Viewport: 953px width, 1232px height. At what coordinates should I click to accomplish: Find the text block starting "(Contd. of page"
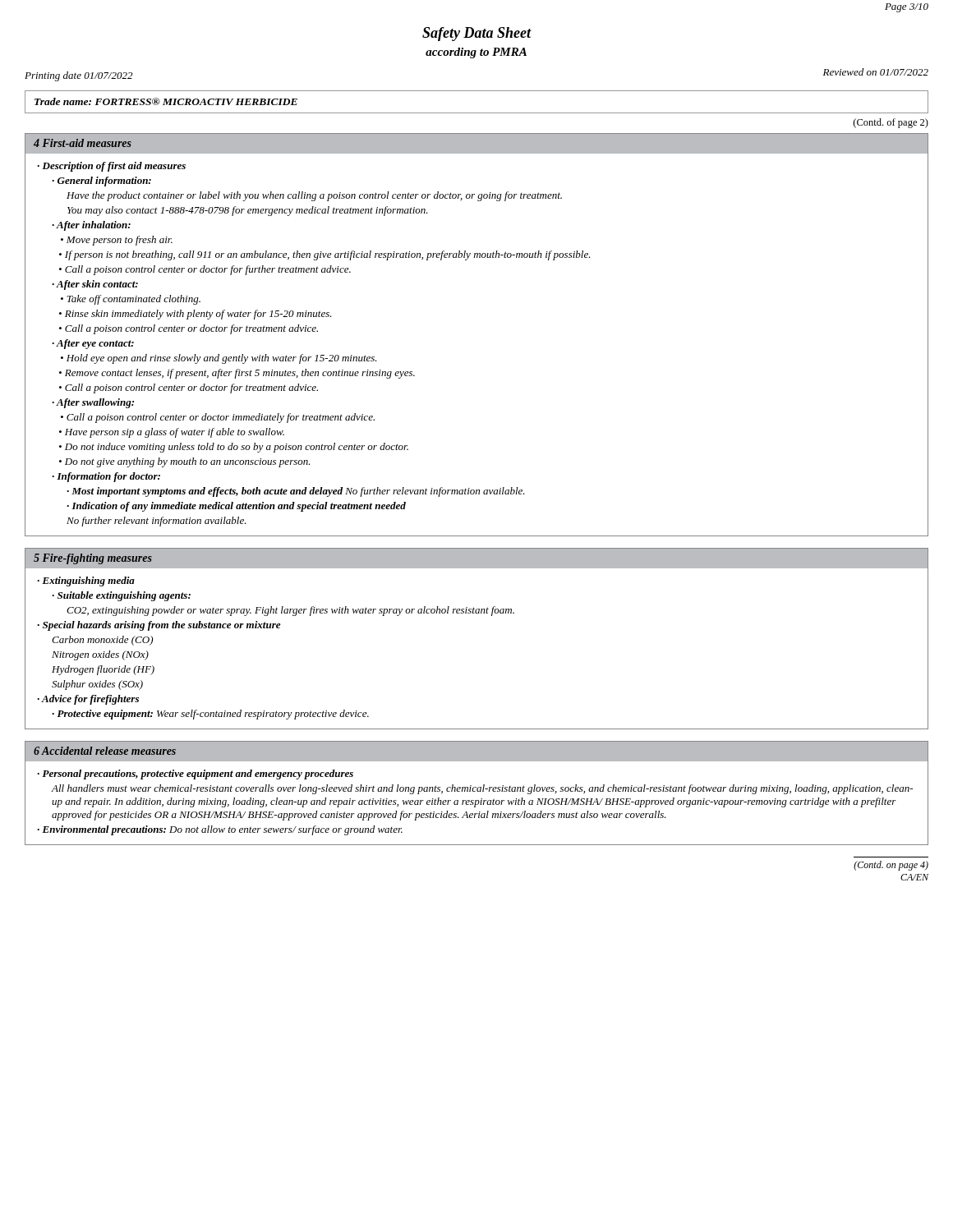coord(891,123)
